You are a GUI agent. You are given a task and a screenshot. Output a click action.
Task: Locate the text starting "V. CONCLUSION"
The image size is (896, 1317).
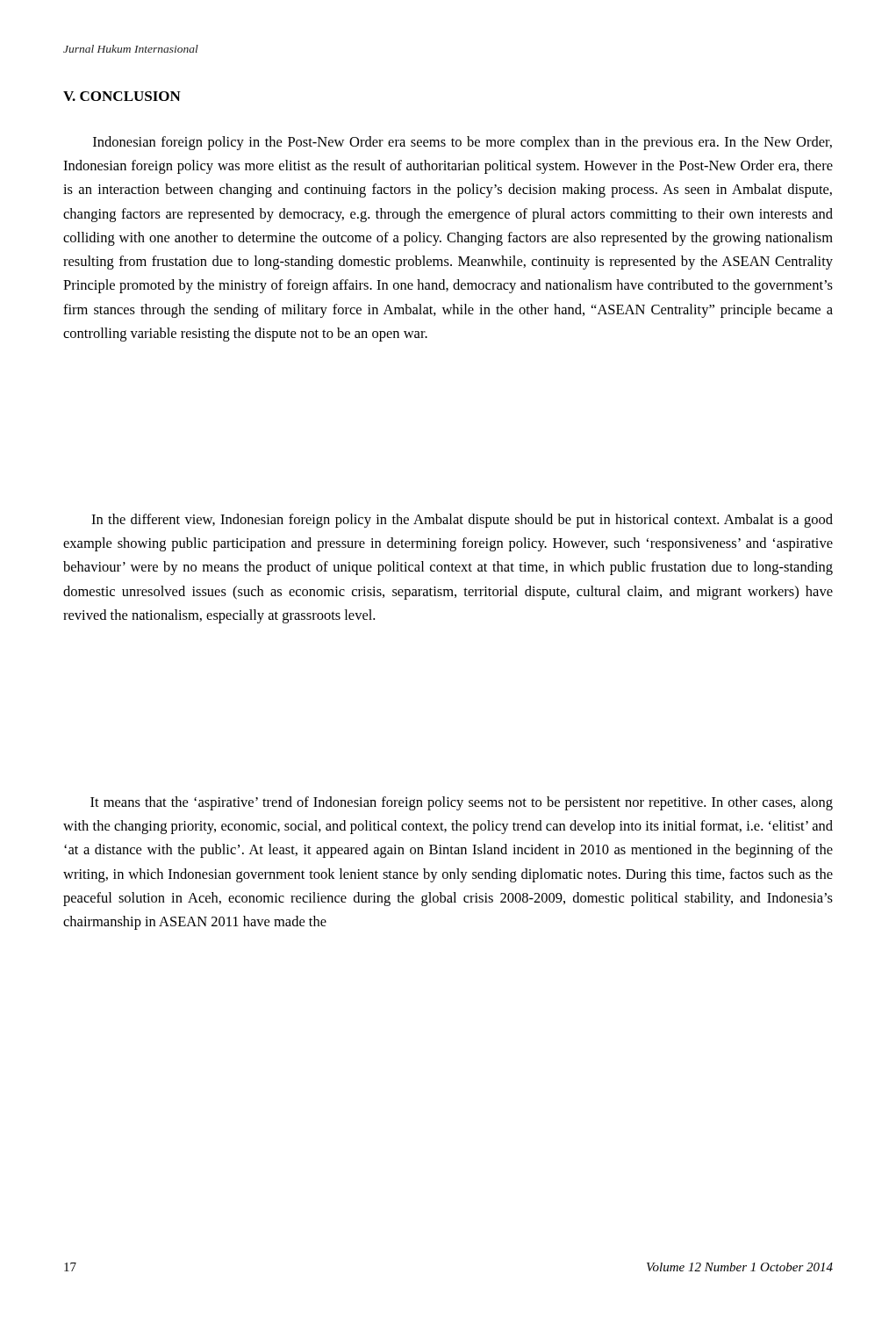[x=122, y=96]
